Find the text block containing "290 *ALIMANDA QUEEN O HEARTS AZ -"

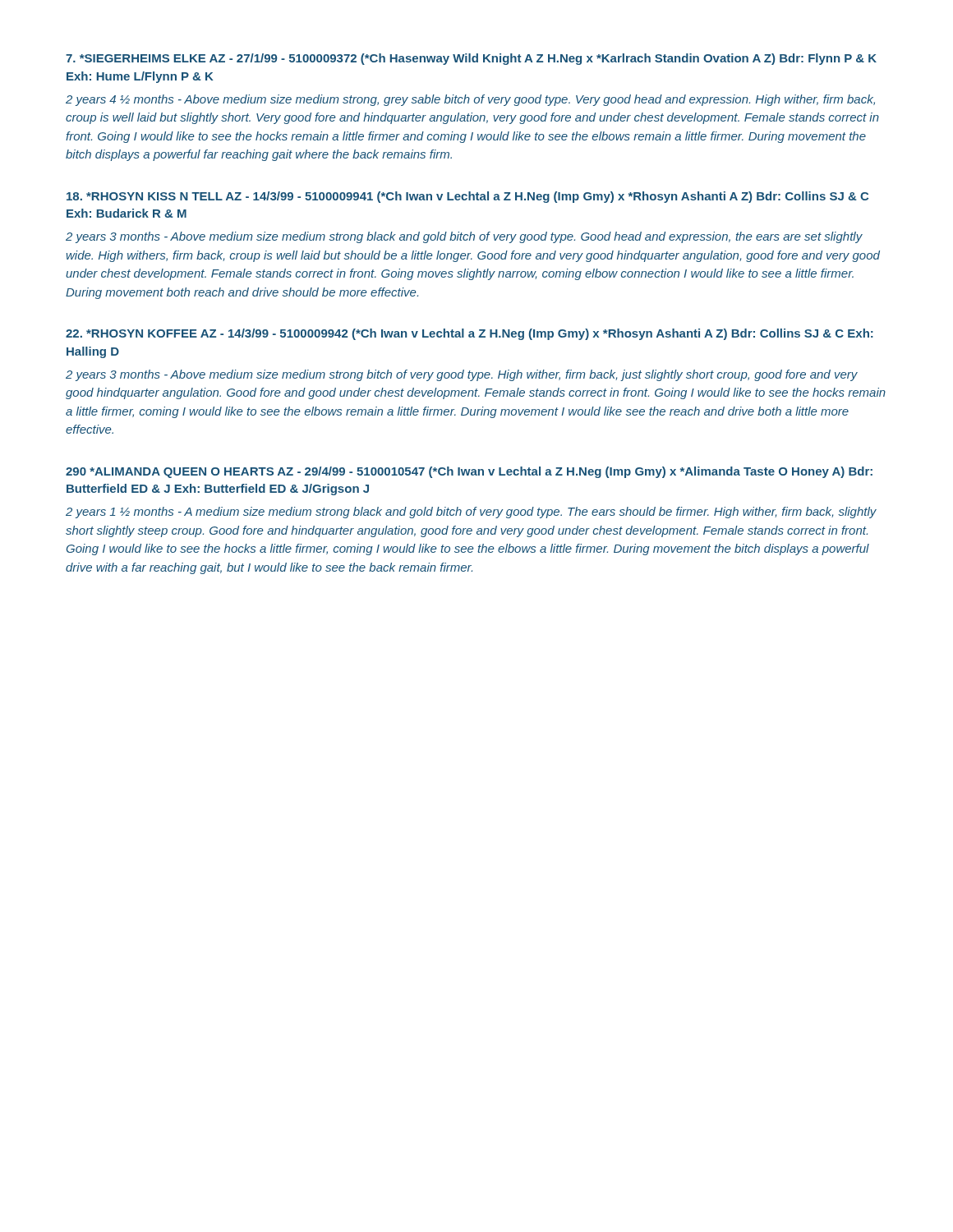point(470,480)
